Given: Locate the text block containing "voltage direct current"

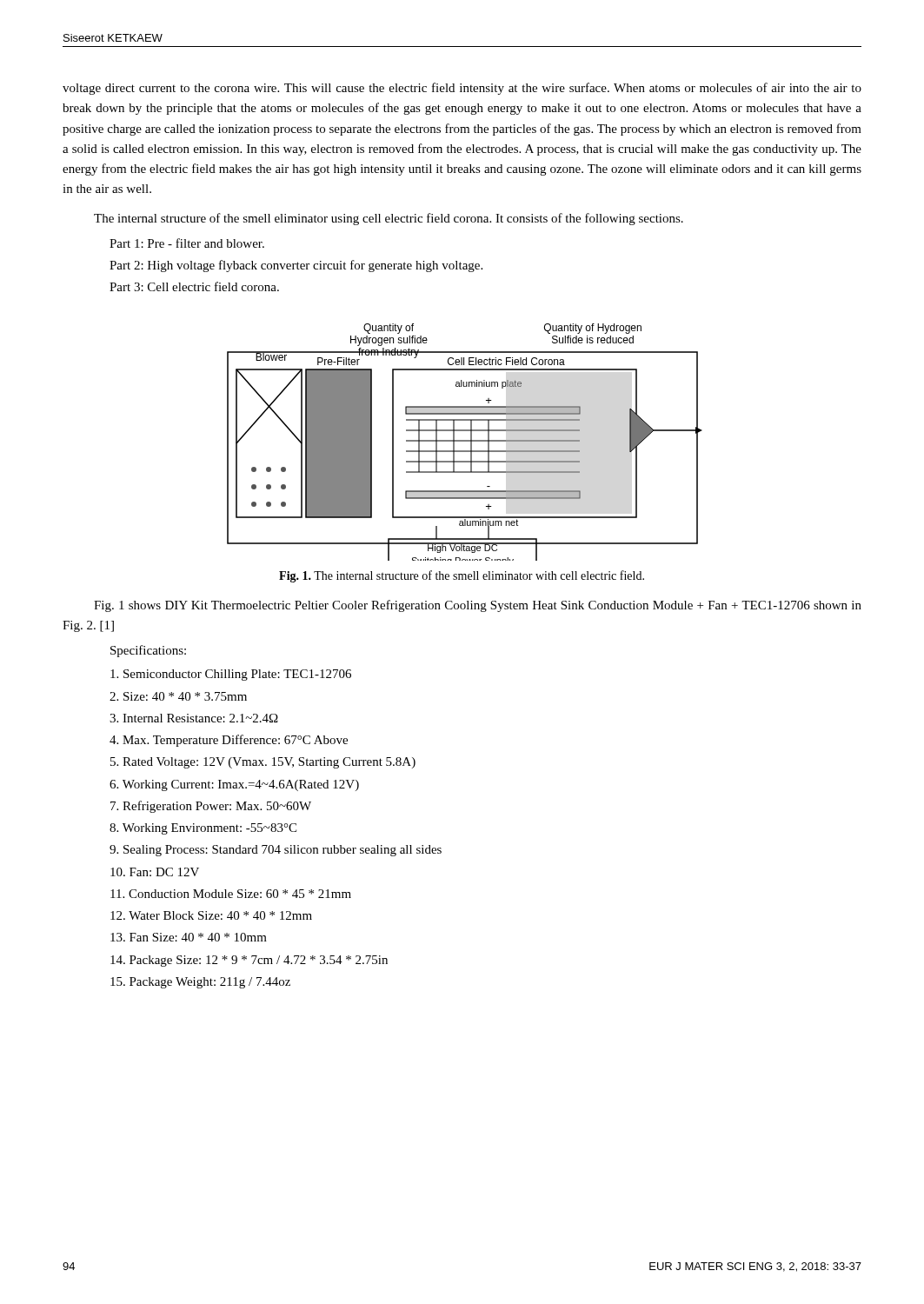Looking at the screenshot, I should tap(462, 138).
